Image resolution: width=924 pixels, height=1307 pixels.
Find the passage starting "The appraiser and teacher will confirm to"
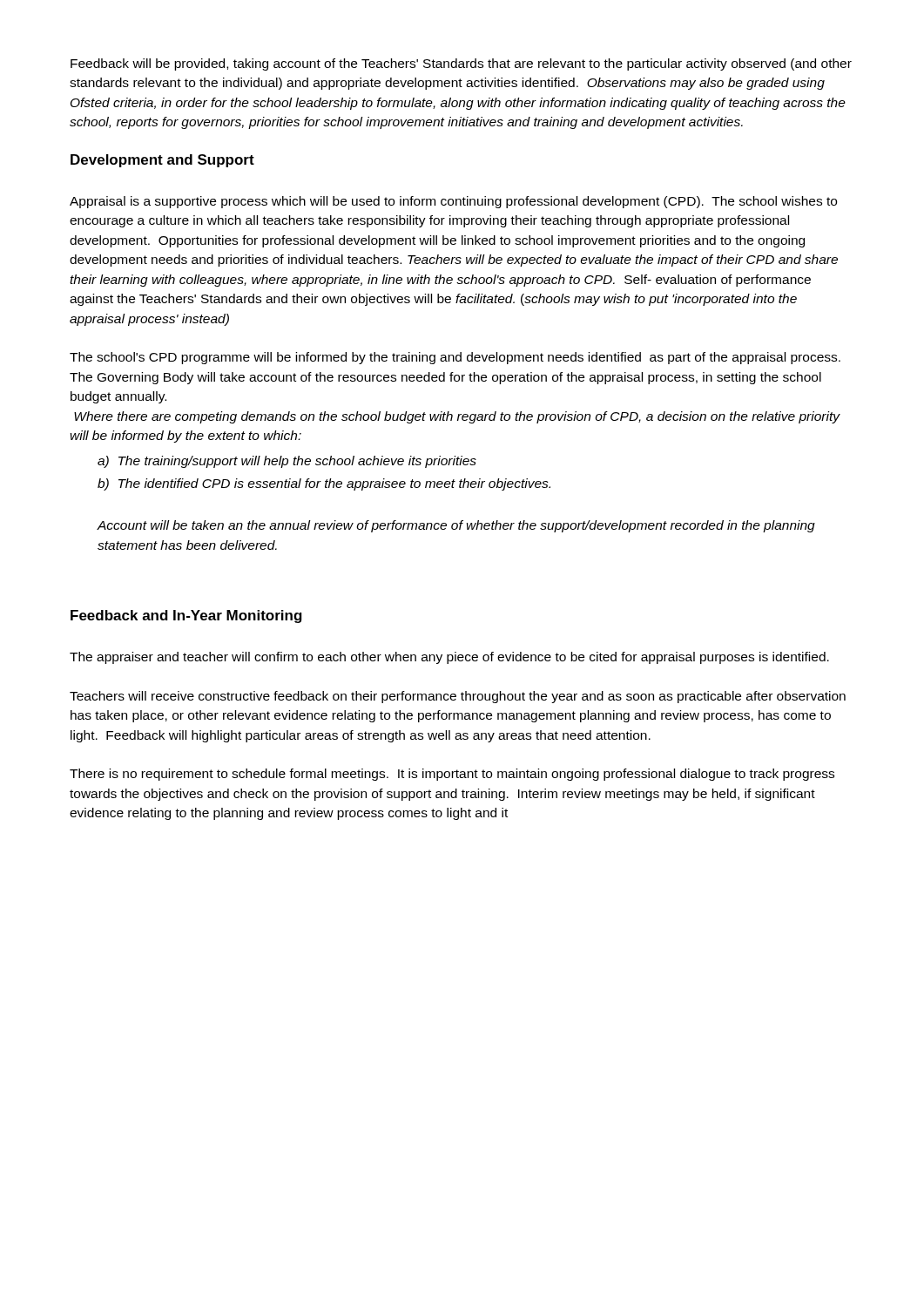pyautogui.click(x=462, y=658)
